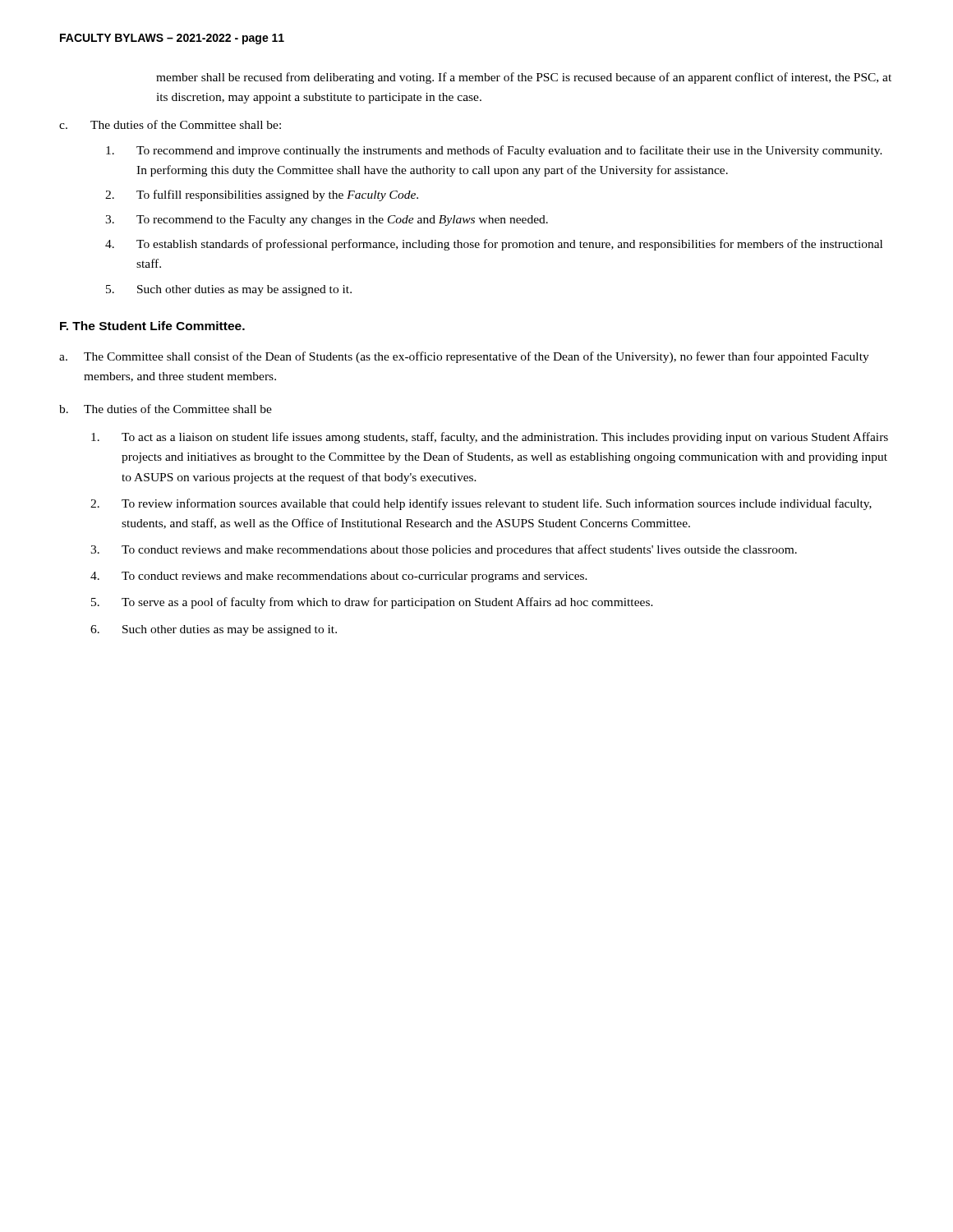This screenshot has width=953, height=1232.
Task: Select the section header containing "F. The Student"
Action: [152, 325]
